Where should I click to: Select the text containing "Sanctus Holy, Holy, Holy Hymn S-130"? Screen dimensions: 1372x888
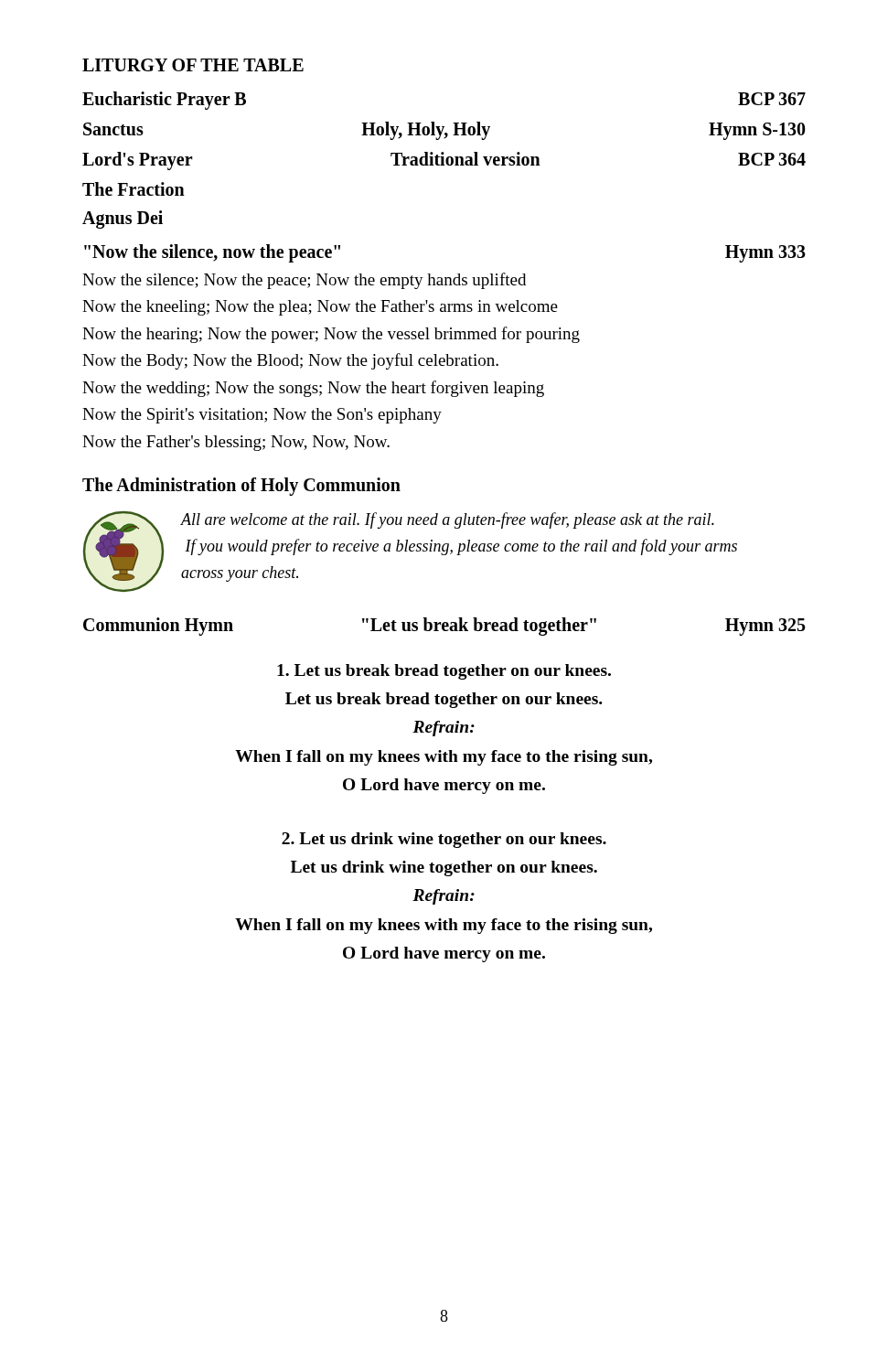(x=444, y=129)
